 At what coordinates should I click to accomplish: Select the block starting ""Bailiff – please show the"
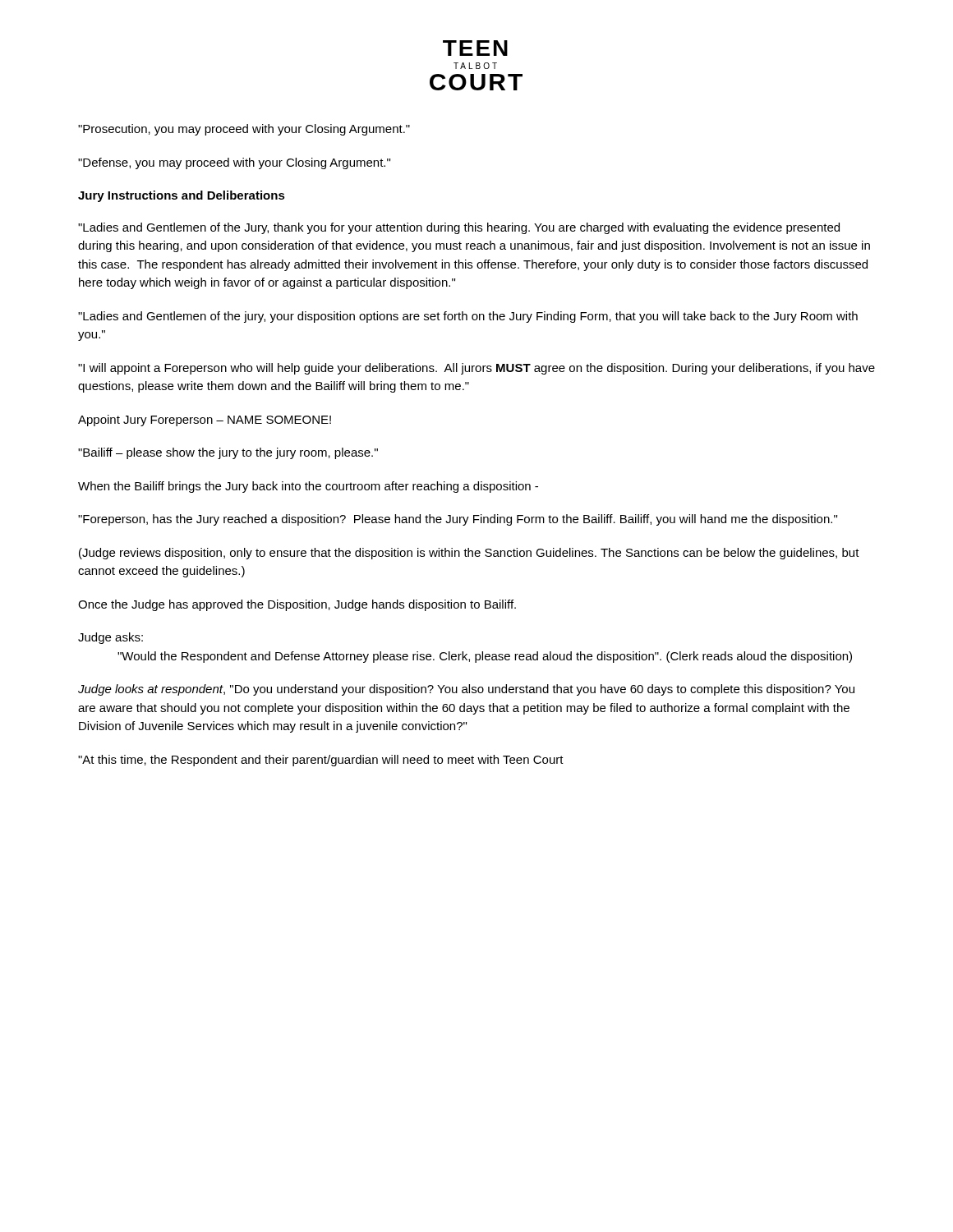228,452
